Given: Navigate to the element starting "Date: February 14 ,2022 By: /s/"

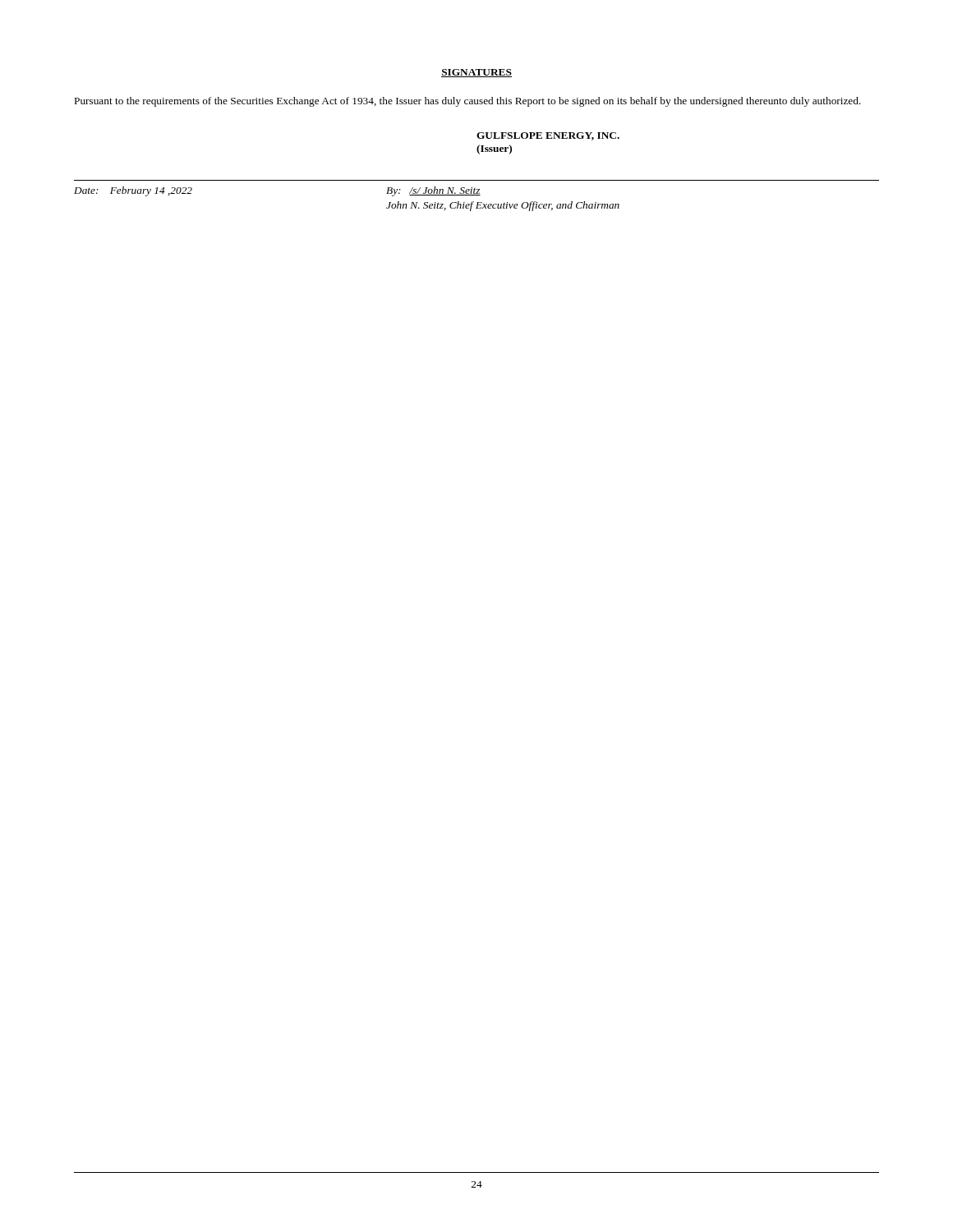Looking at the screenshot, I should coord(476,196).
